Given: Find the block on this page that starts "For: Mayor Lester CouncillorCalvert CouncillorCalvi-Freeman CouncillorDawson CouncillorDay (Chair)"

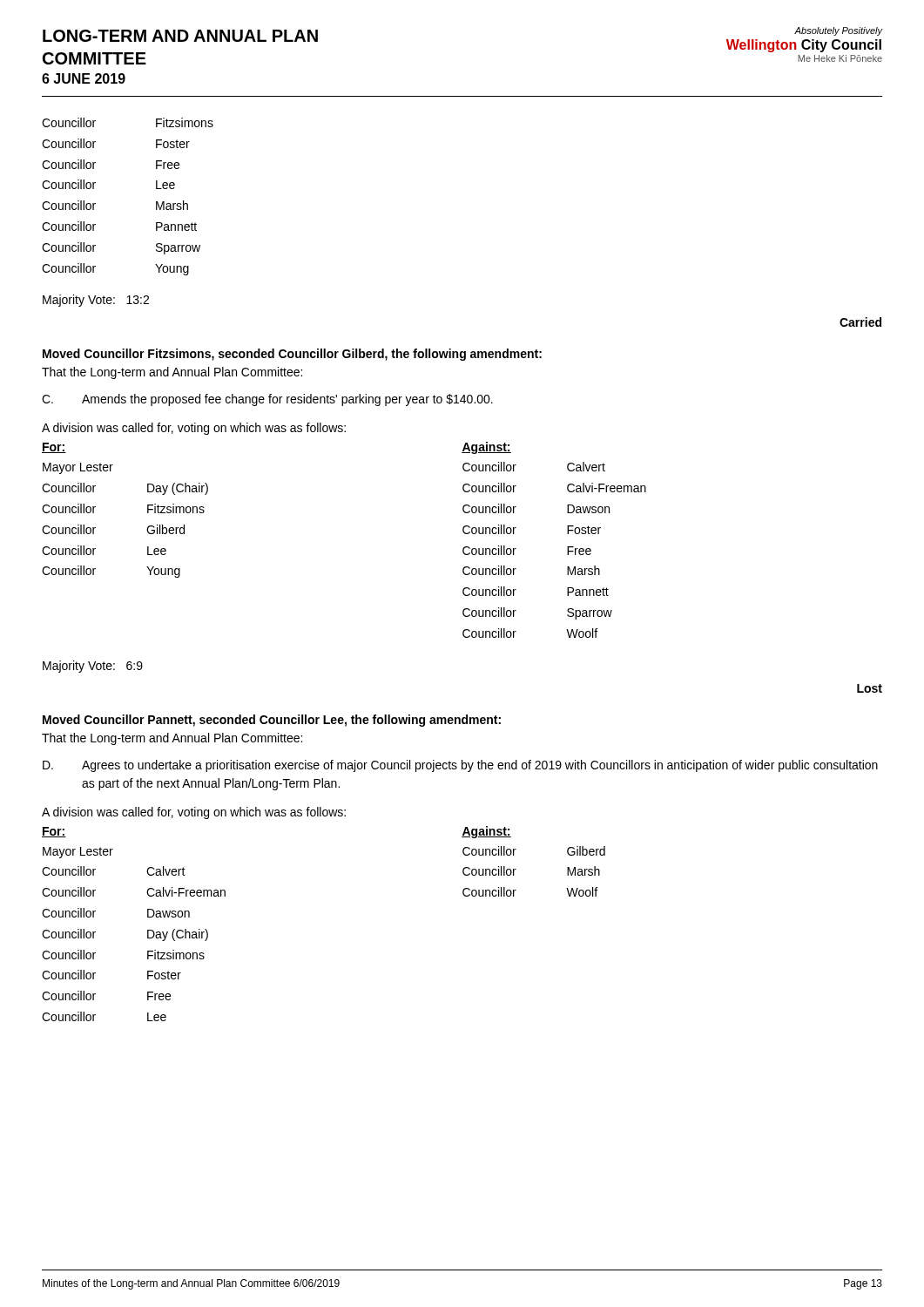Looking at the screenshot, I should pos(54,832).
